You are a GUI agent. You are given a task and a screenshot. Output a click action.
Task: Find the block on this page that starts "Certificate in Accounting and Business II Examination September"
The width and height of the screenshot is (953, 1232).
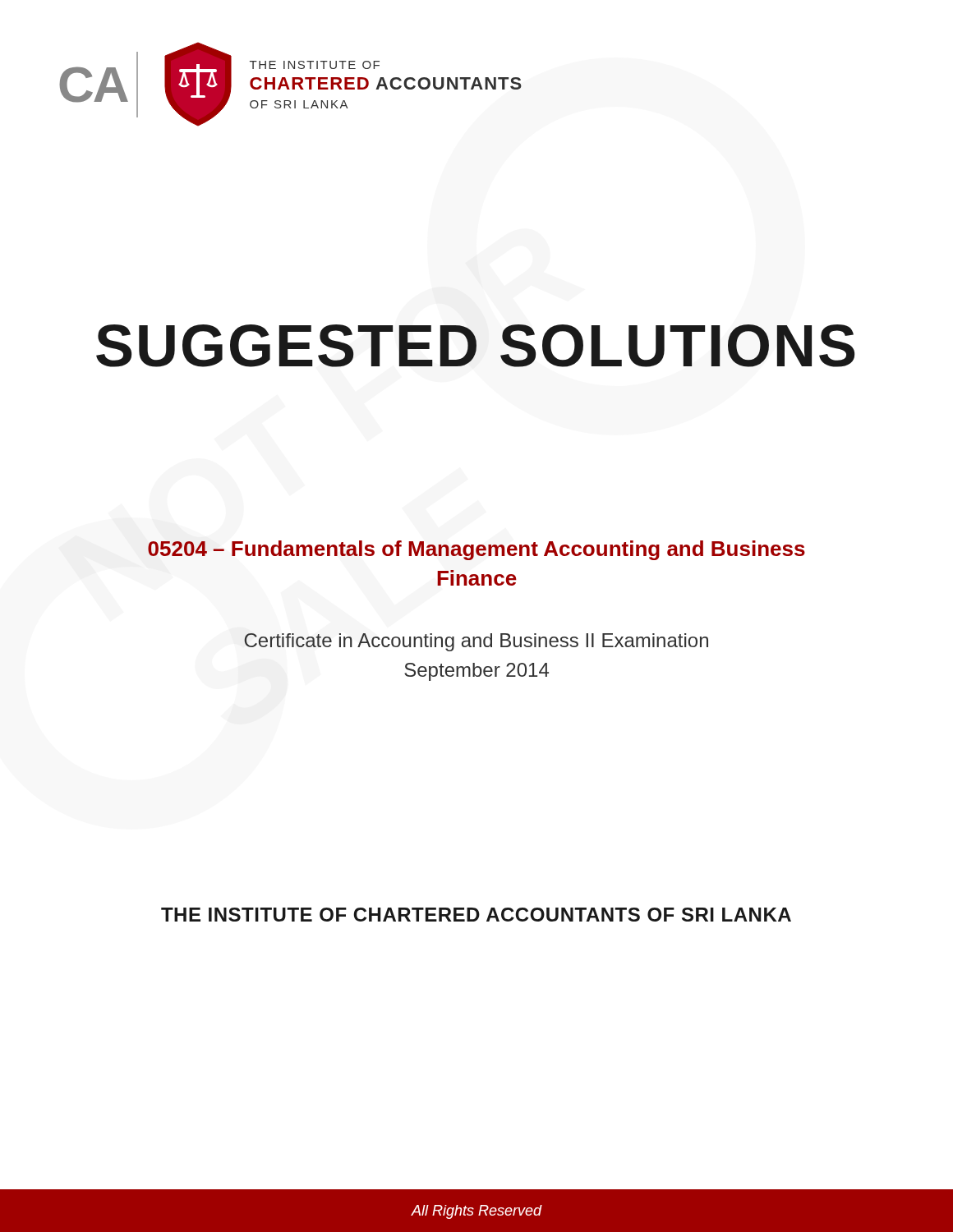(476, 655)
